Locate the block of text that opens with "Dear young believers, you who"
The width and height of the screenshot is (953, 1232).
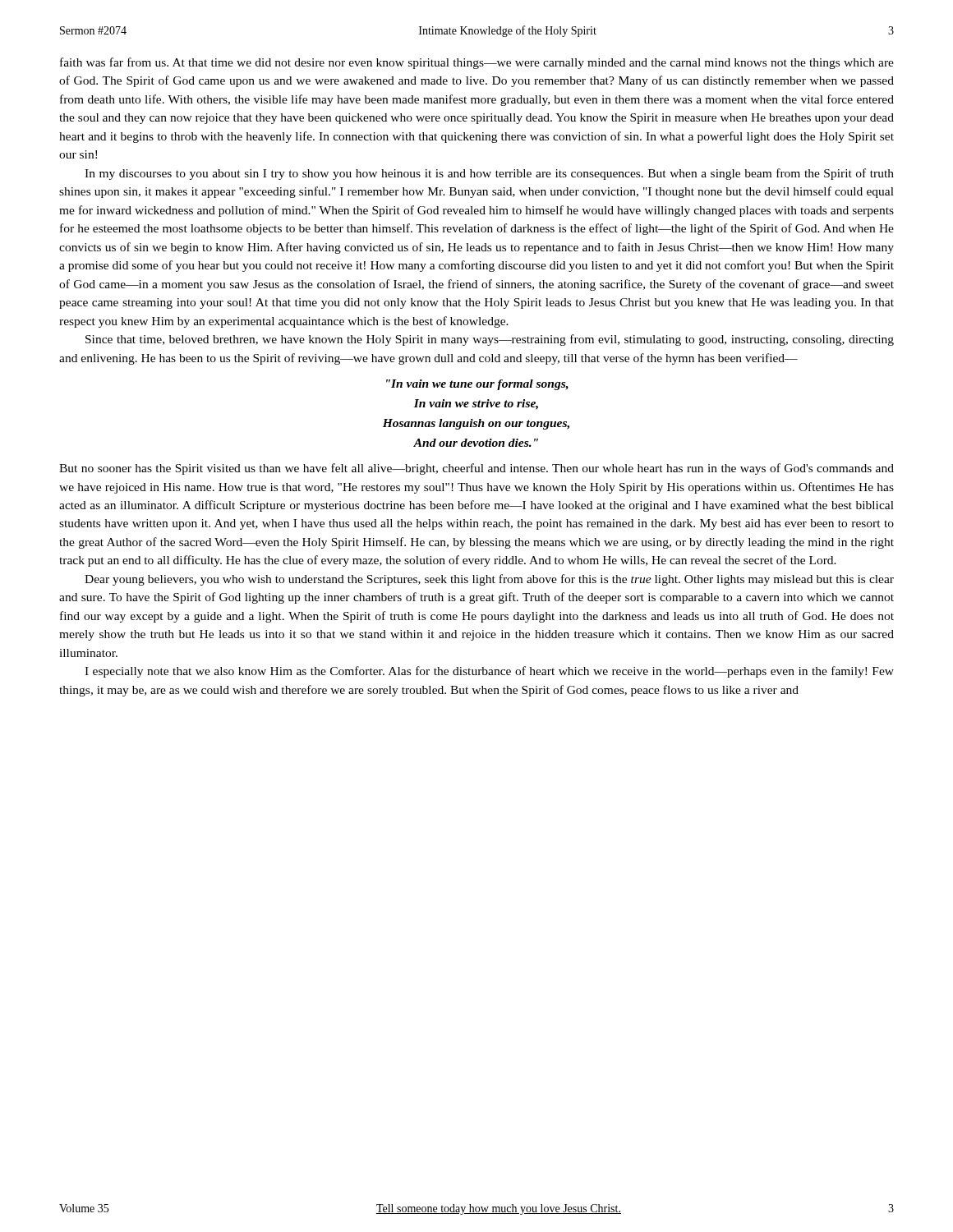pyautogui.click(x=476, y=616)
